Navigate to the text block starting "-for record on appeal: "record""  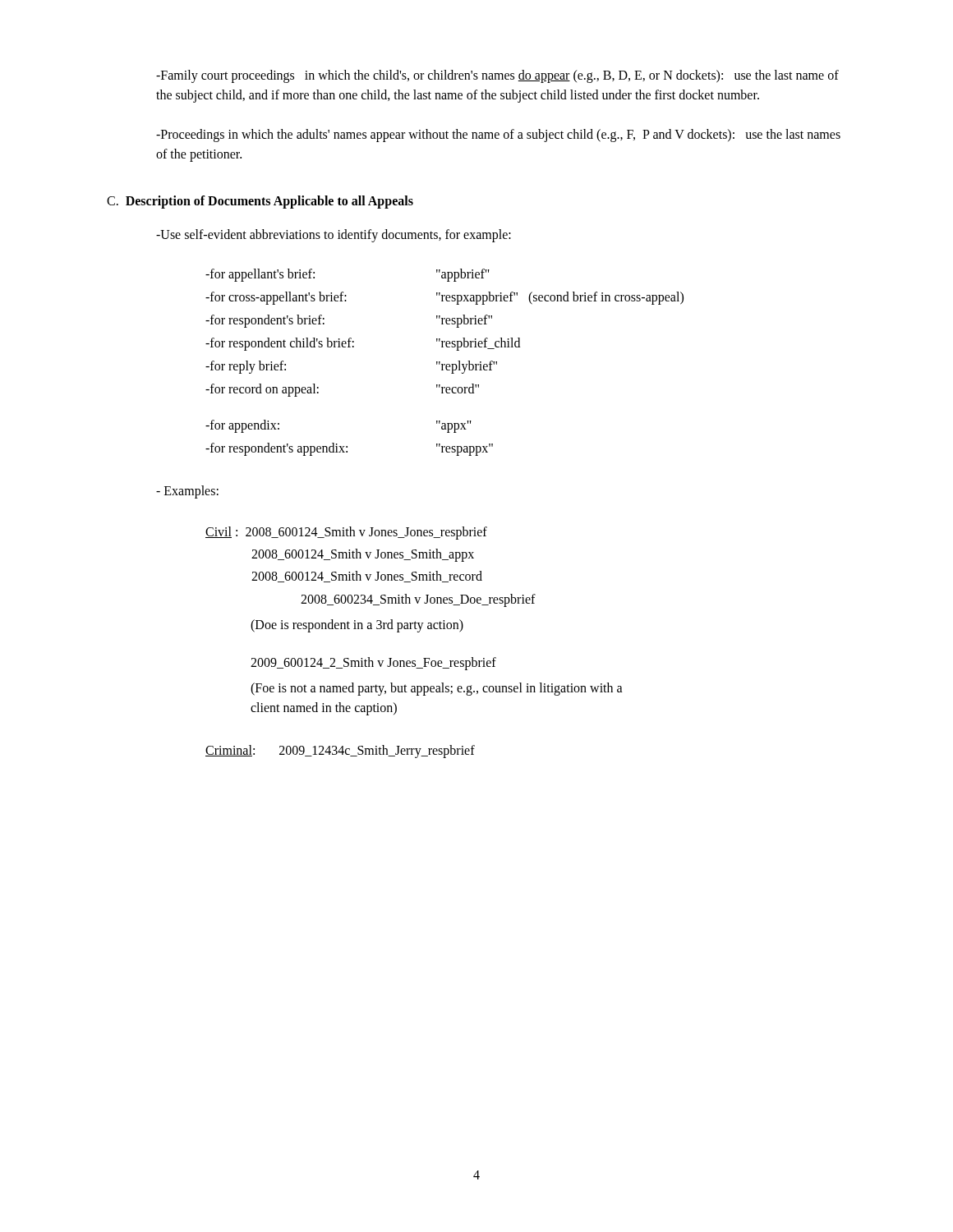257,390
